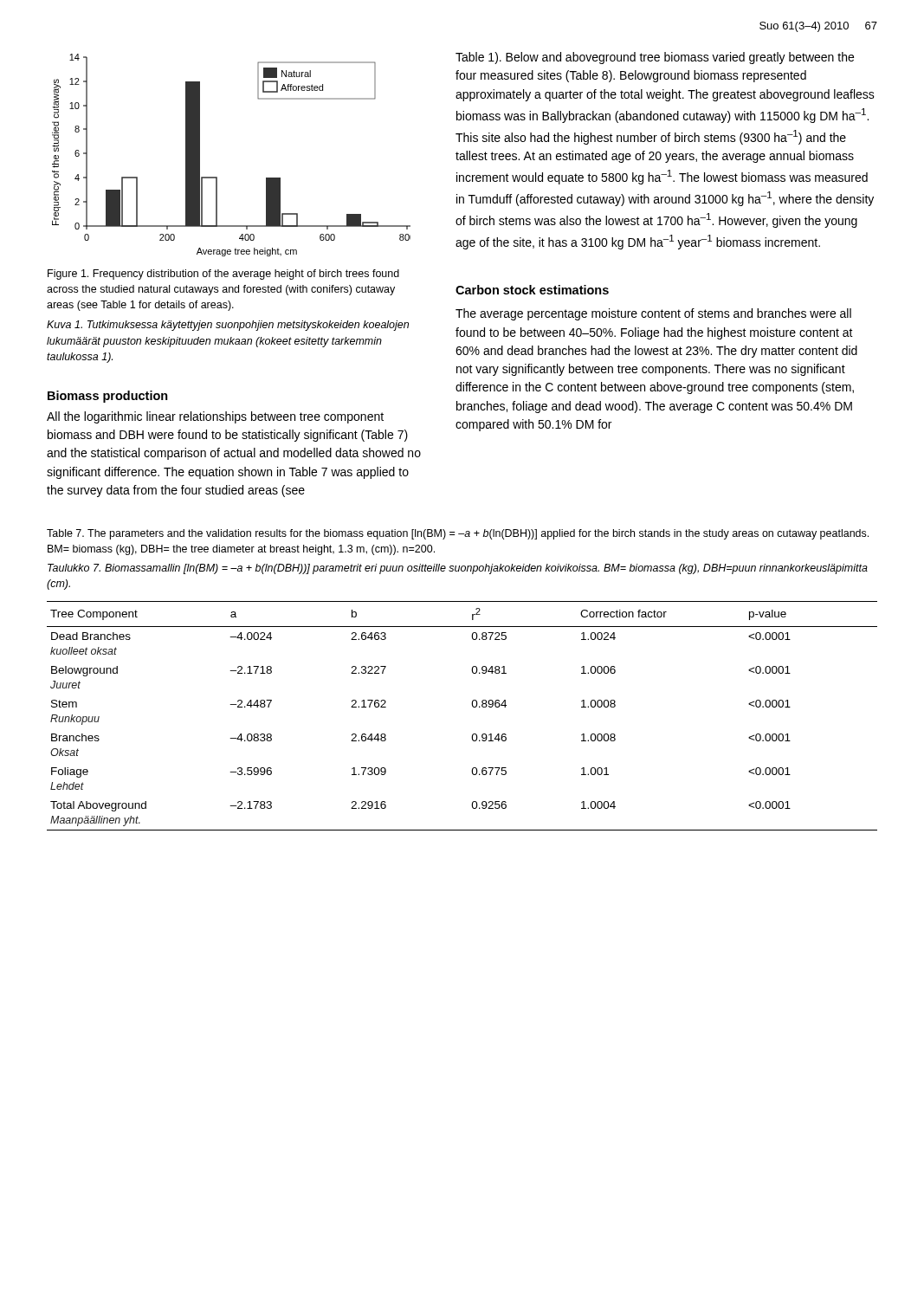Find the text block that reads "The average percentage moisture"
924x1299 pixels.
coord(657,369)
